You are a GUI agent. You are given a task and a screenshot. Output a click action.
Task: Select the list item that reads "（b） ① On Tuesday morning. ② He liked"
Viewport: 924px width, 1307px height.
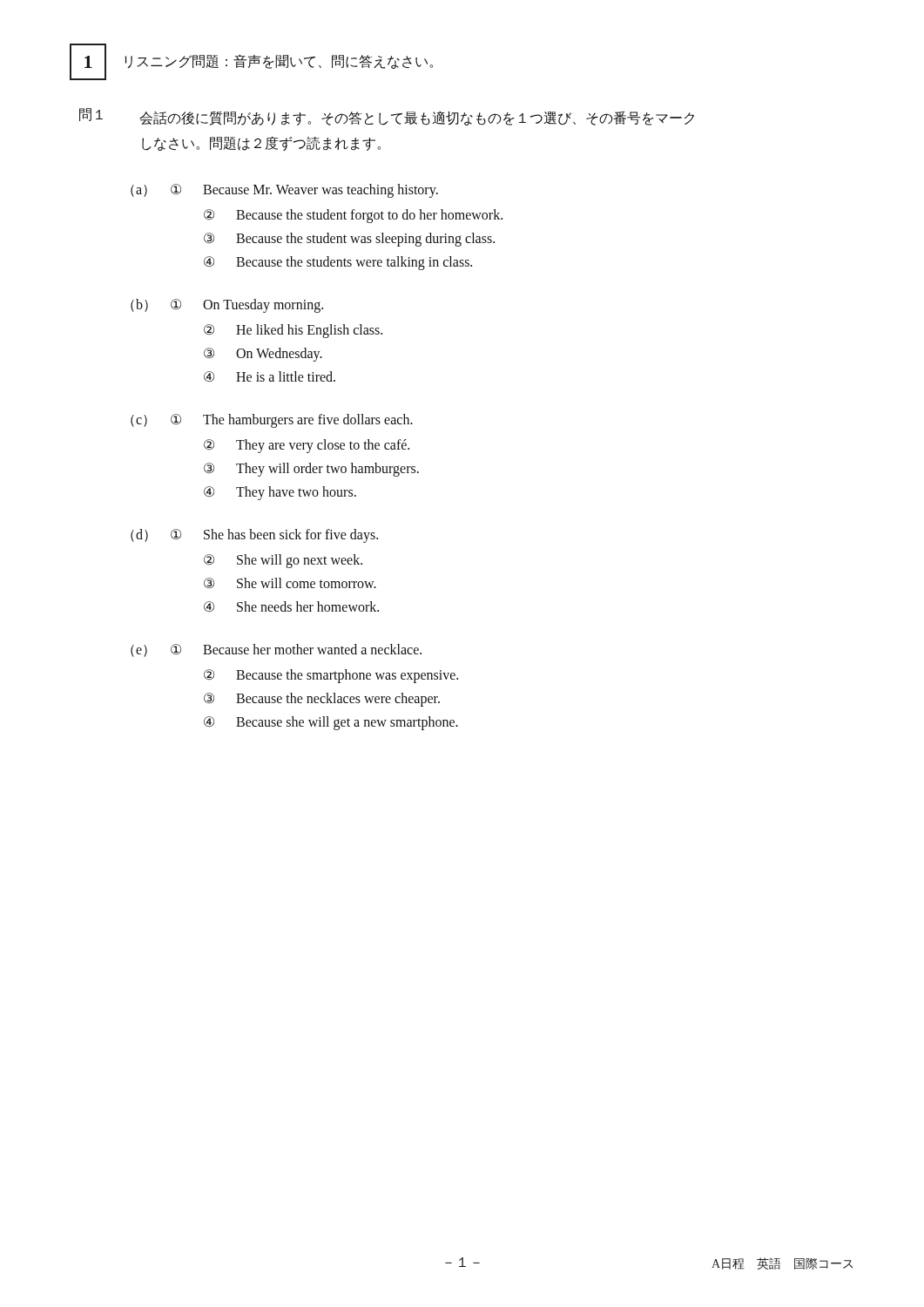(227, 306)
